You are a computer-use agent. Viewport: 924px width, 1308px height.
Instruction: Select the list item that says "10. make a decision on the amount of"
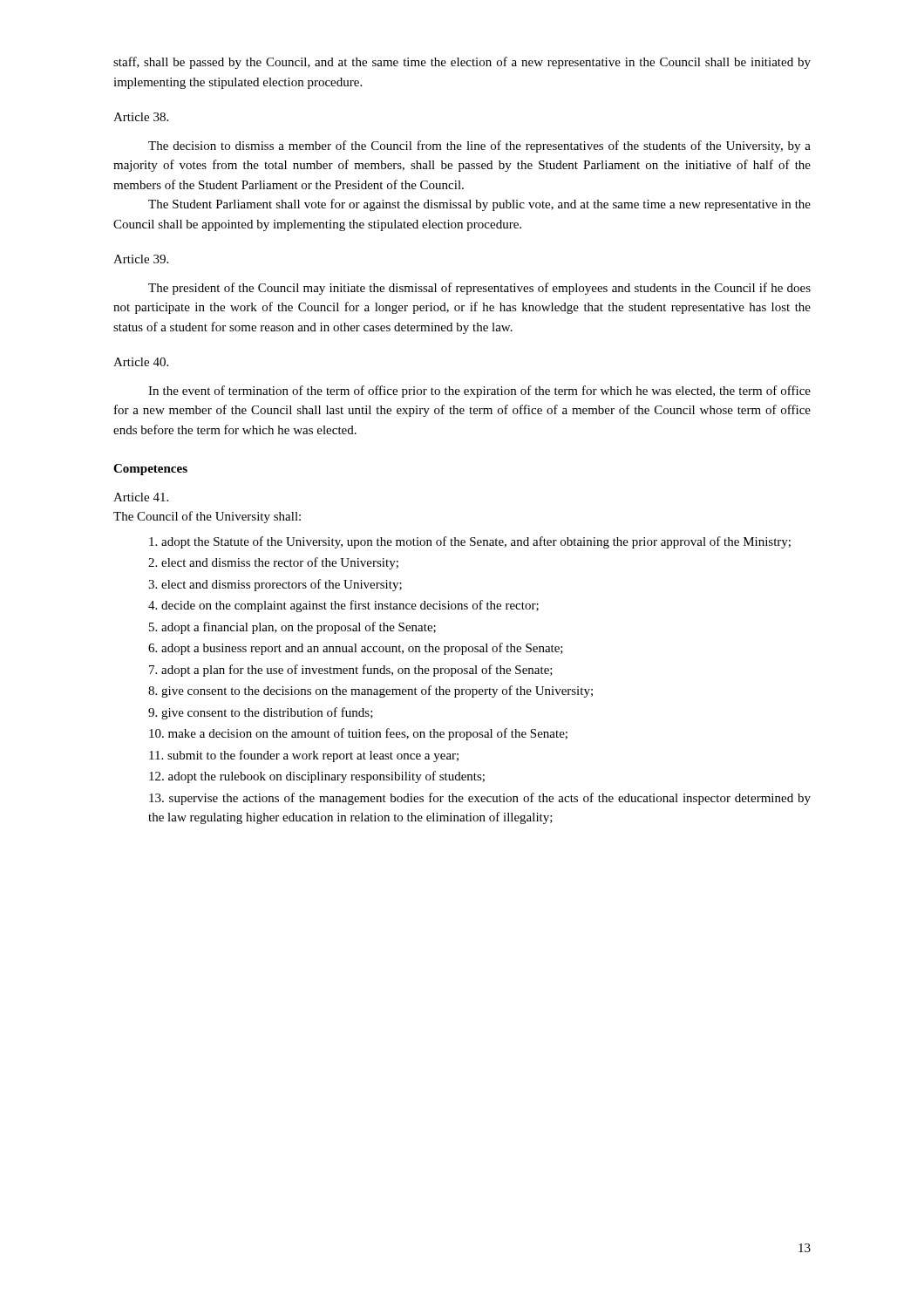(479, 734)
